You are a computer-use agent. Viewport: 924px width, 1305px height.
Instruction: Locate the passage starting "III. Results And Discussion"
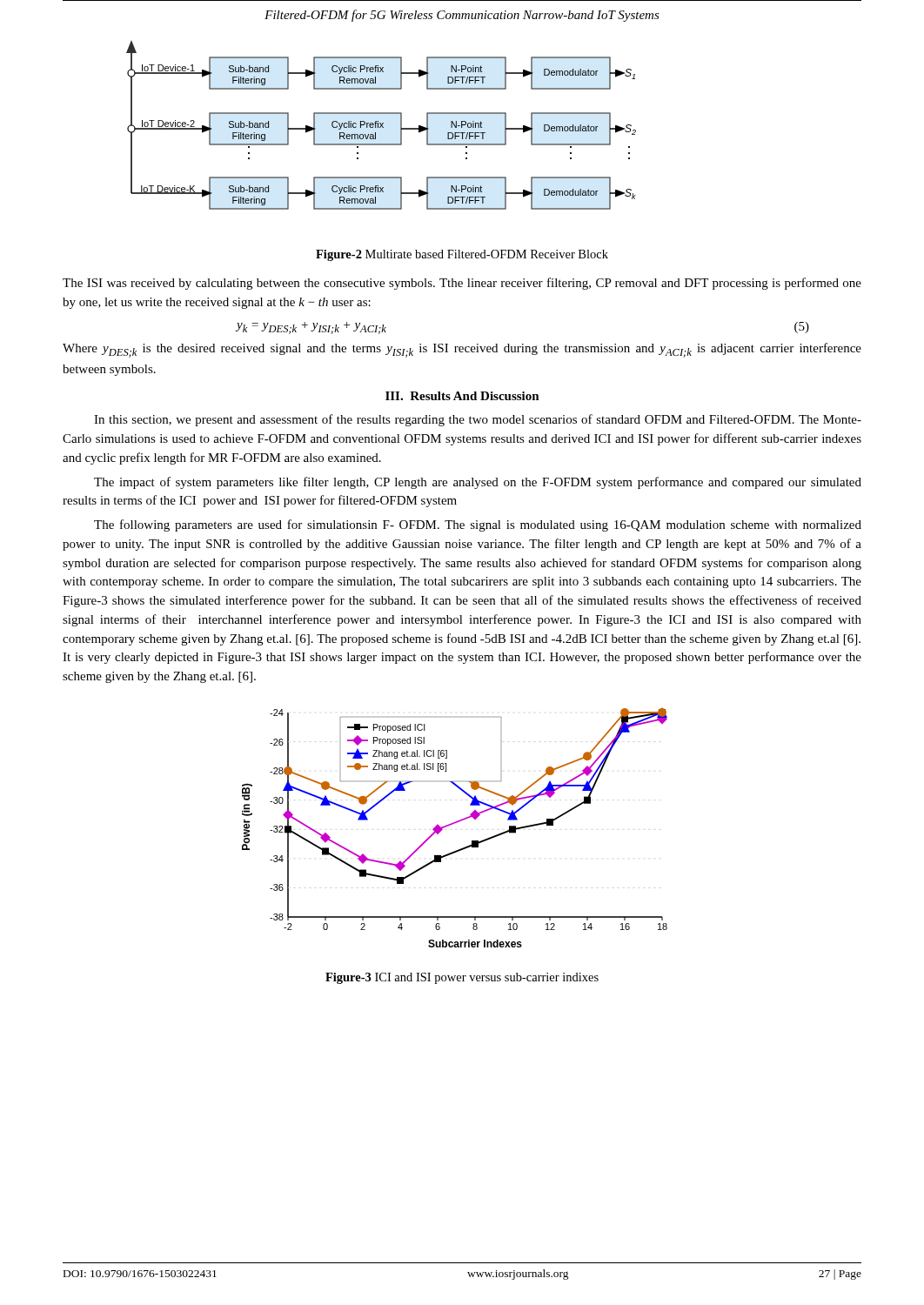[x=462, y=396]
